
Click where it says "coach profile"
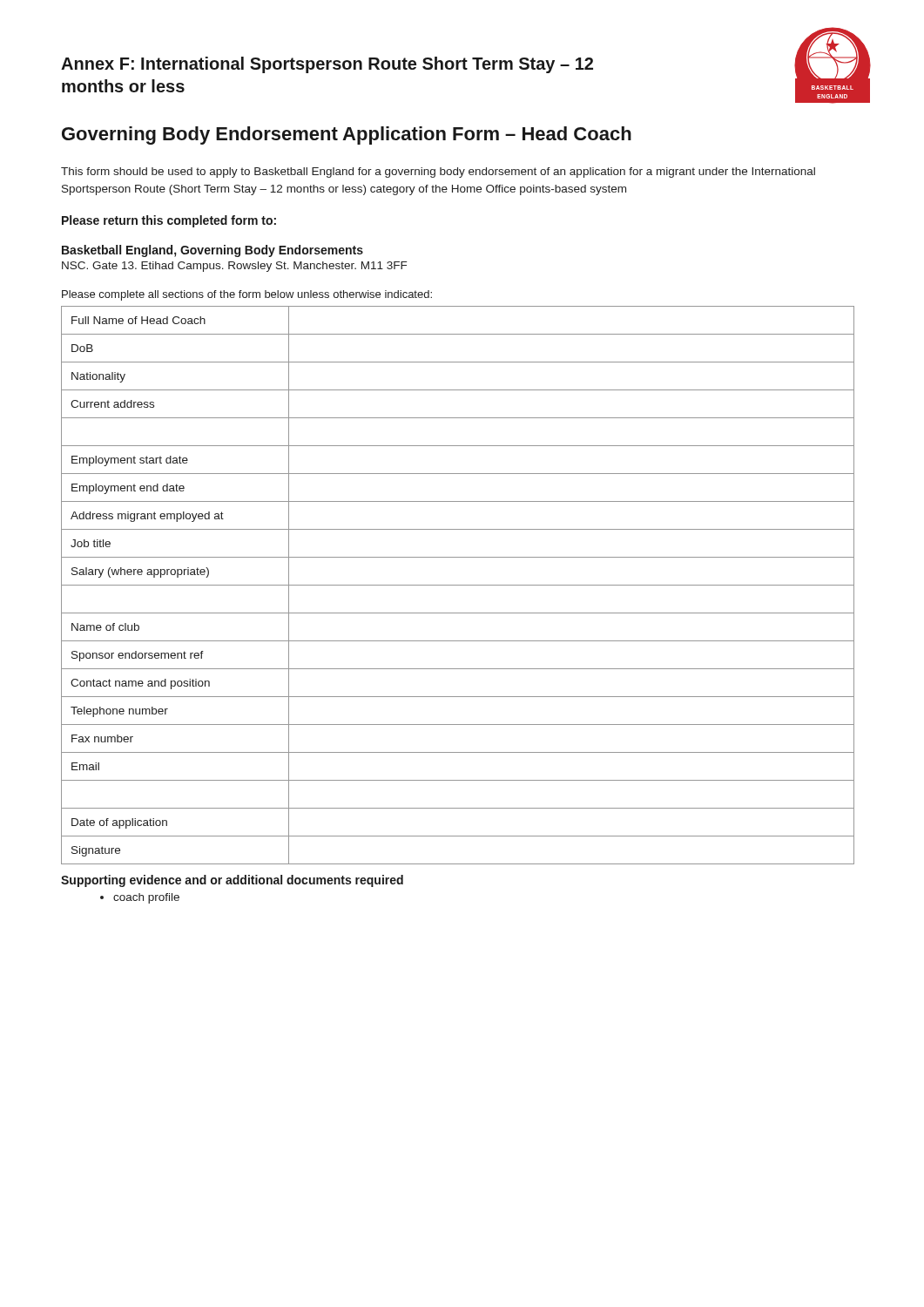coord(147,897)
